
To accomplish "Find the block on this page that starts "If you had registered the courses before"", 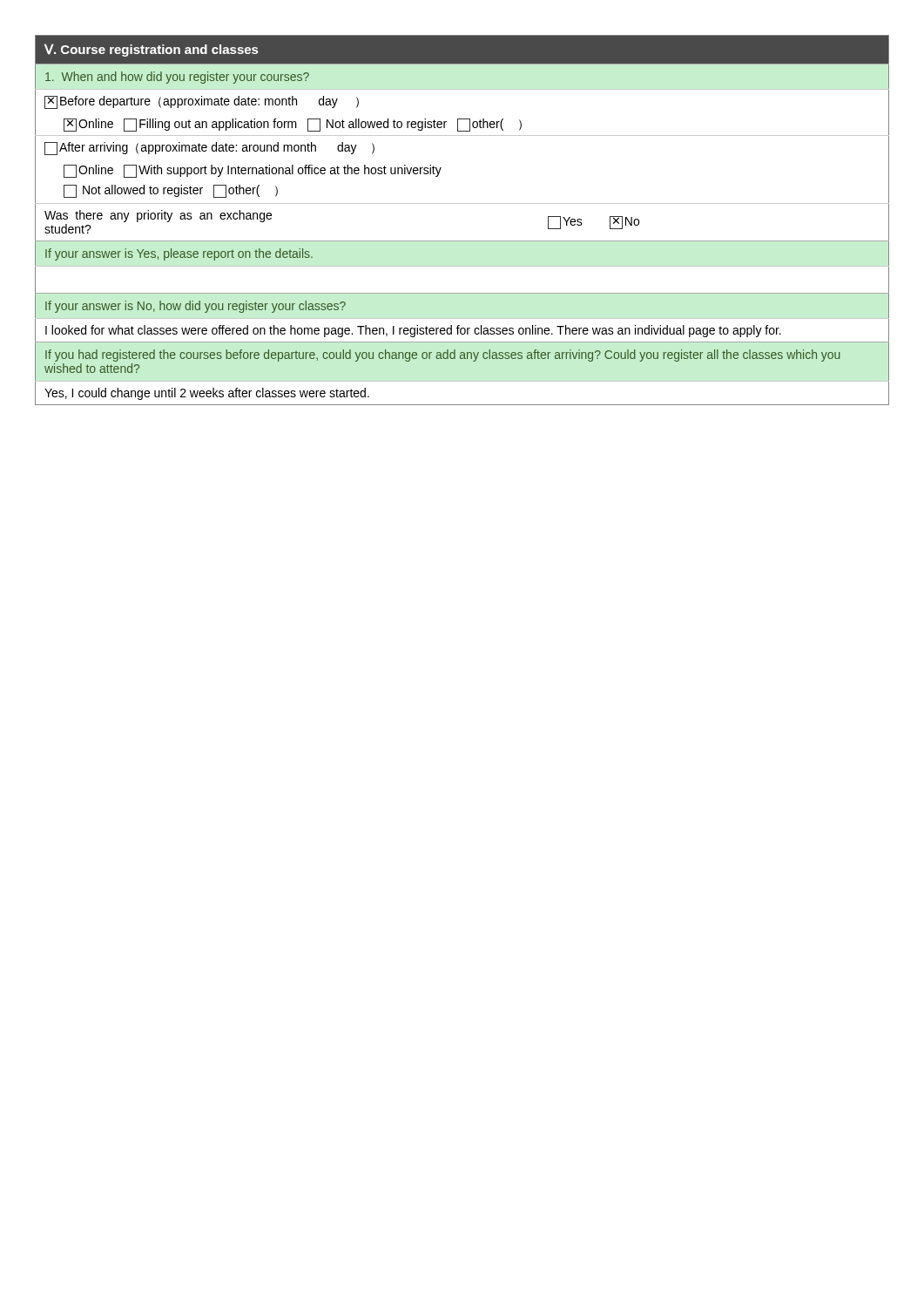I will click(x=443, y=361).
